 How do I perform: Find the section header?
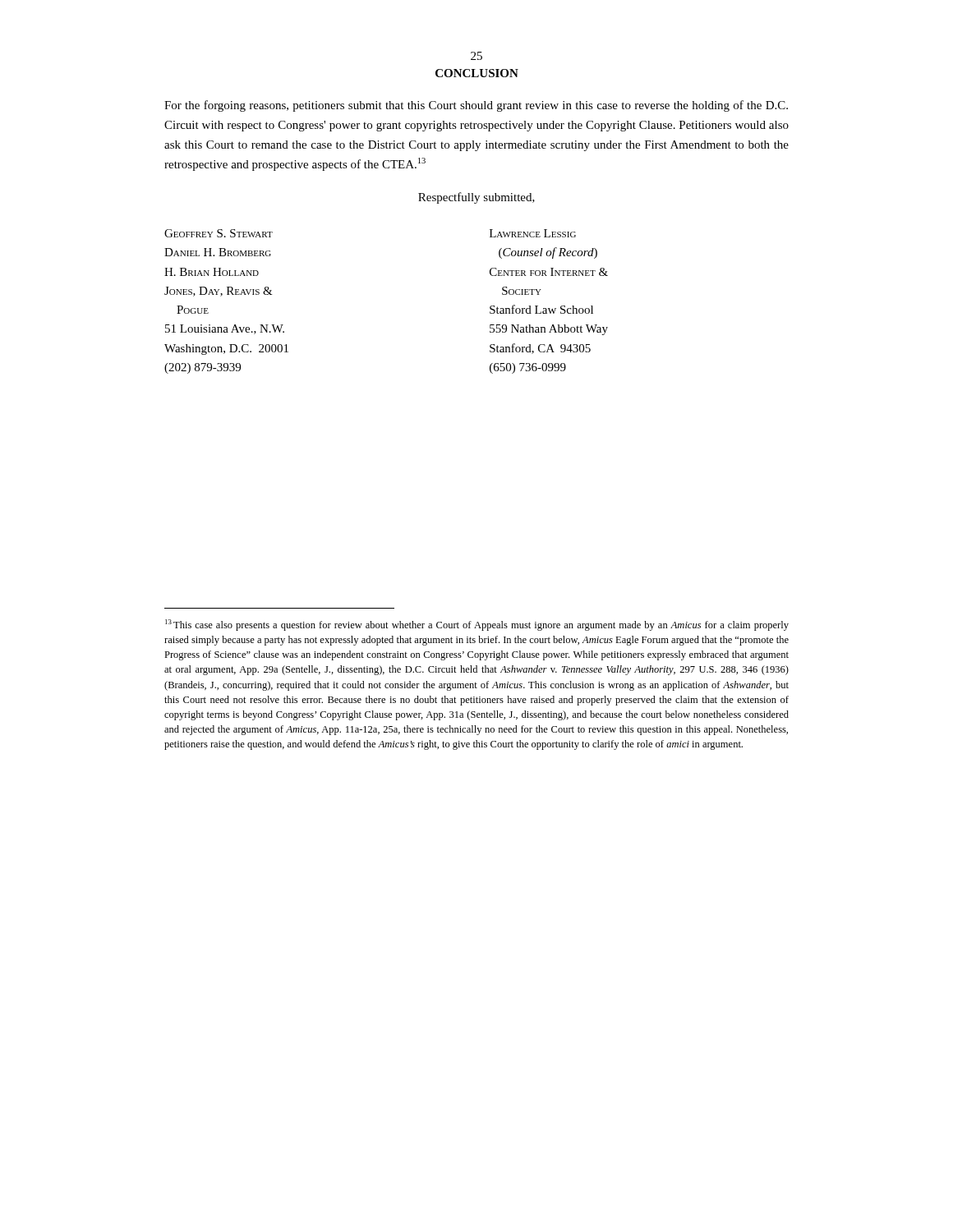pyautogui.click(x=476, y=73)
